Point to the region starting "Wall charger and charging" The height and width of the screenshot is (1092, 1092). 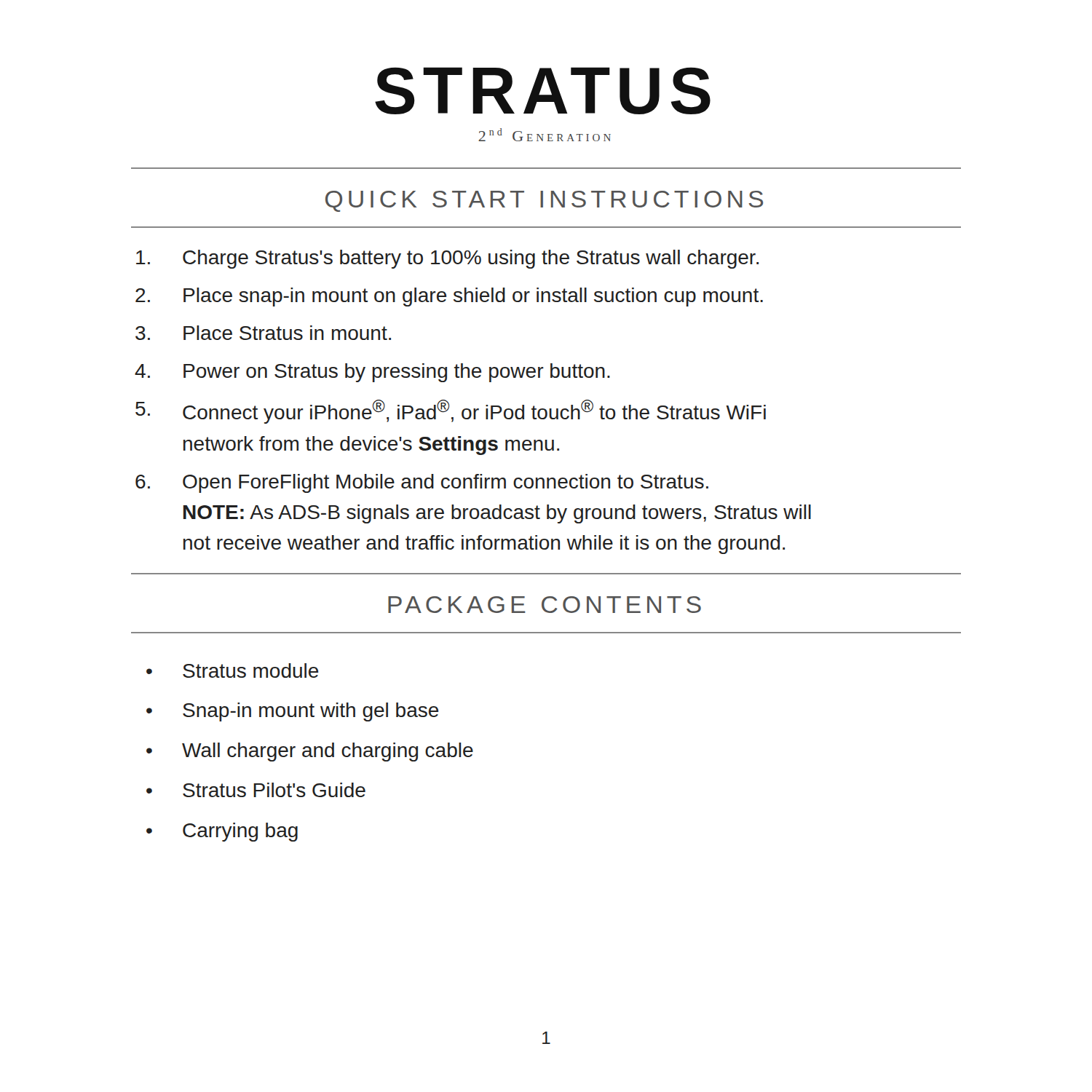pyautogui.click(x=328, y=750)
